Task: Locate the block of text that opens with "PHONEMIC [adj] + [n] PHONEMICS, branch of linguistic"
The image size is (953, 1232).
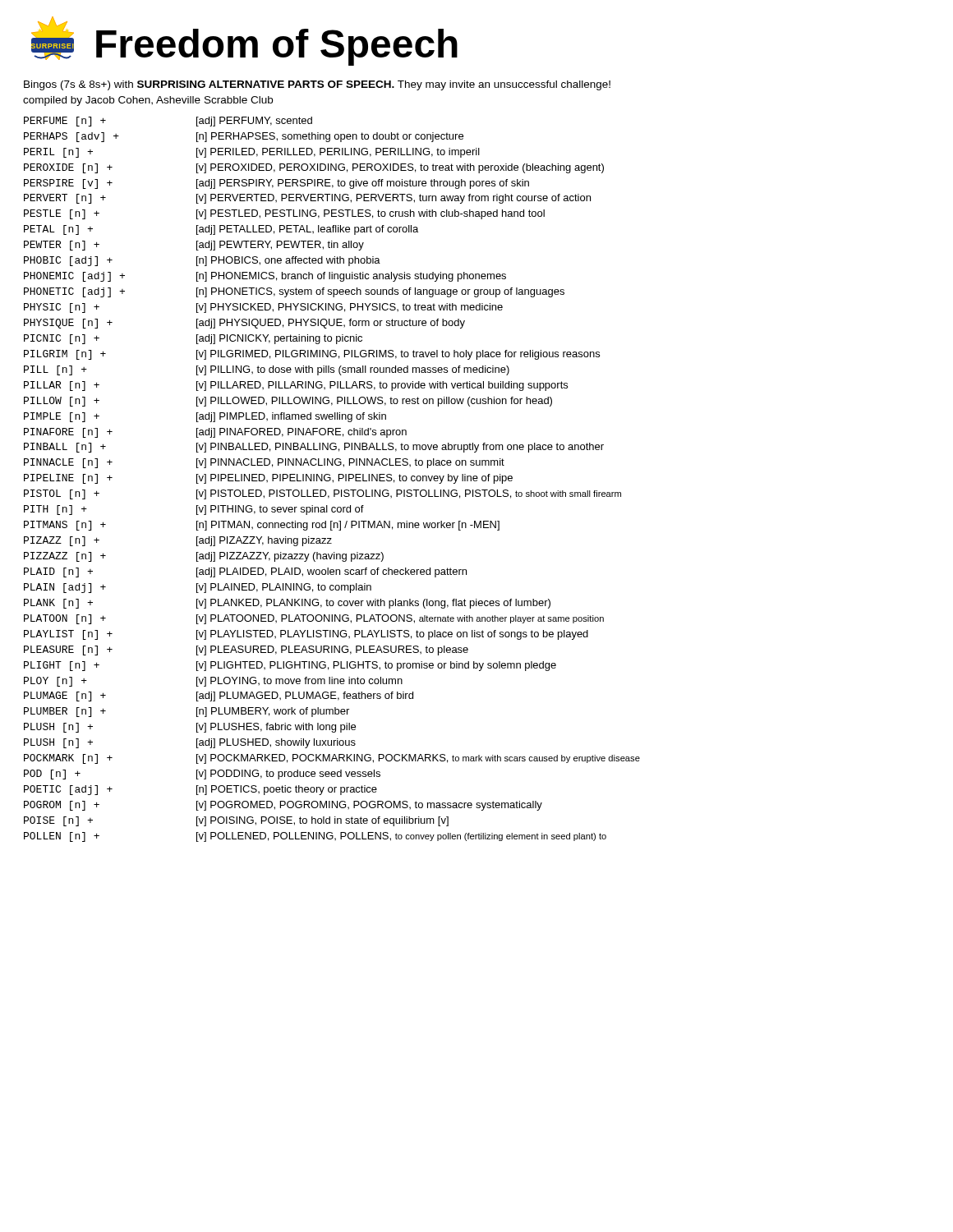Action: pos(476,276)
